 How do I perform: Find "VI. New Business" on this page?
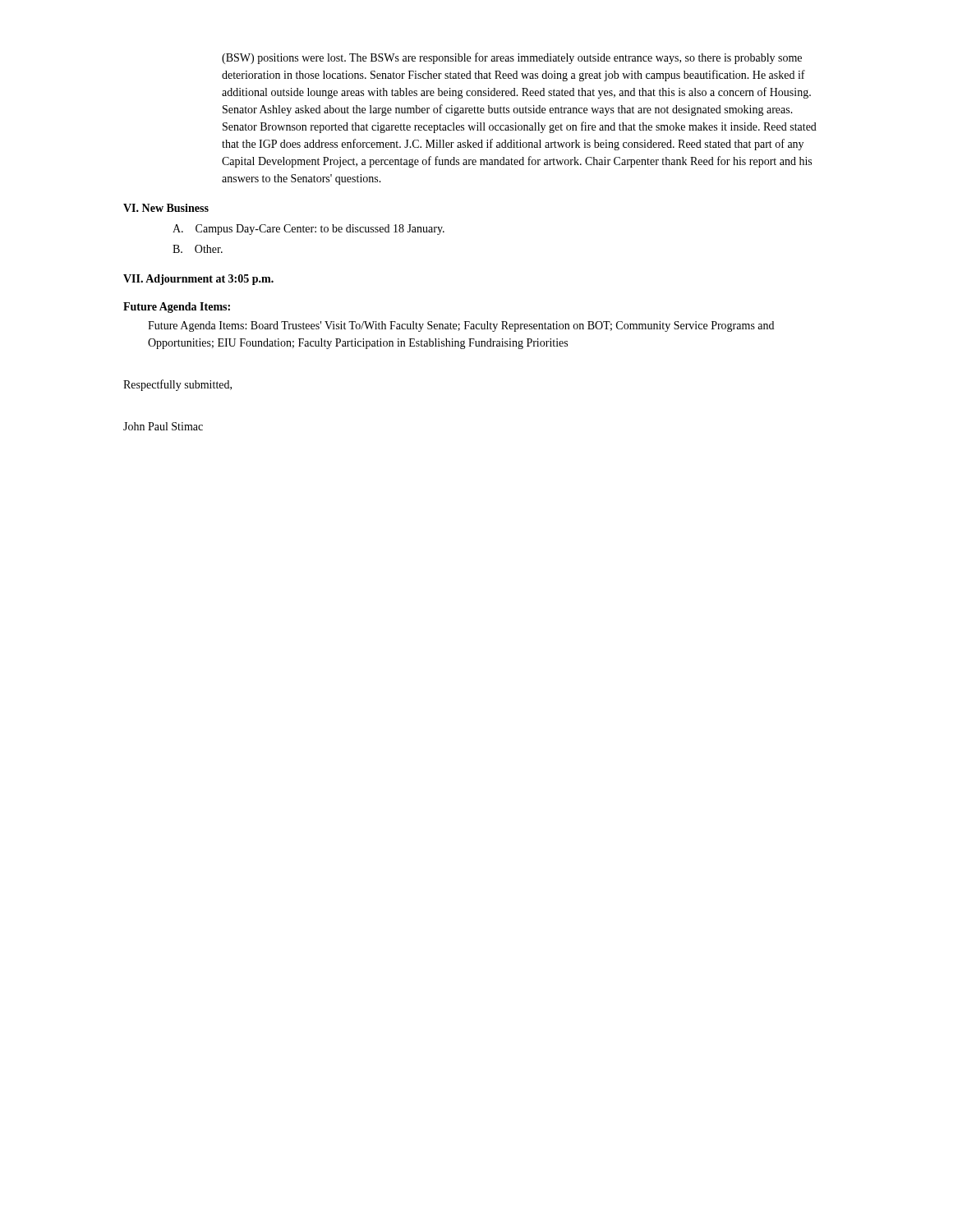pos(166,208)
